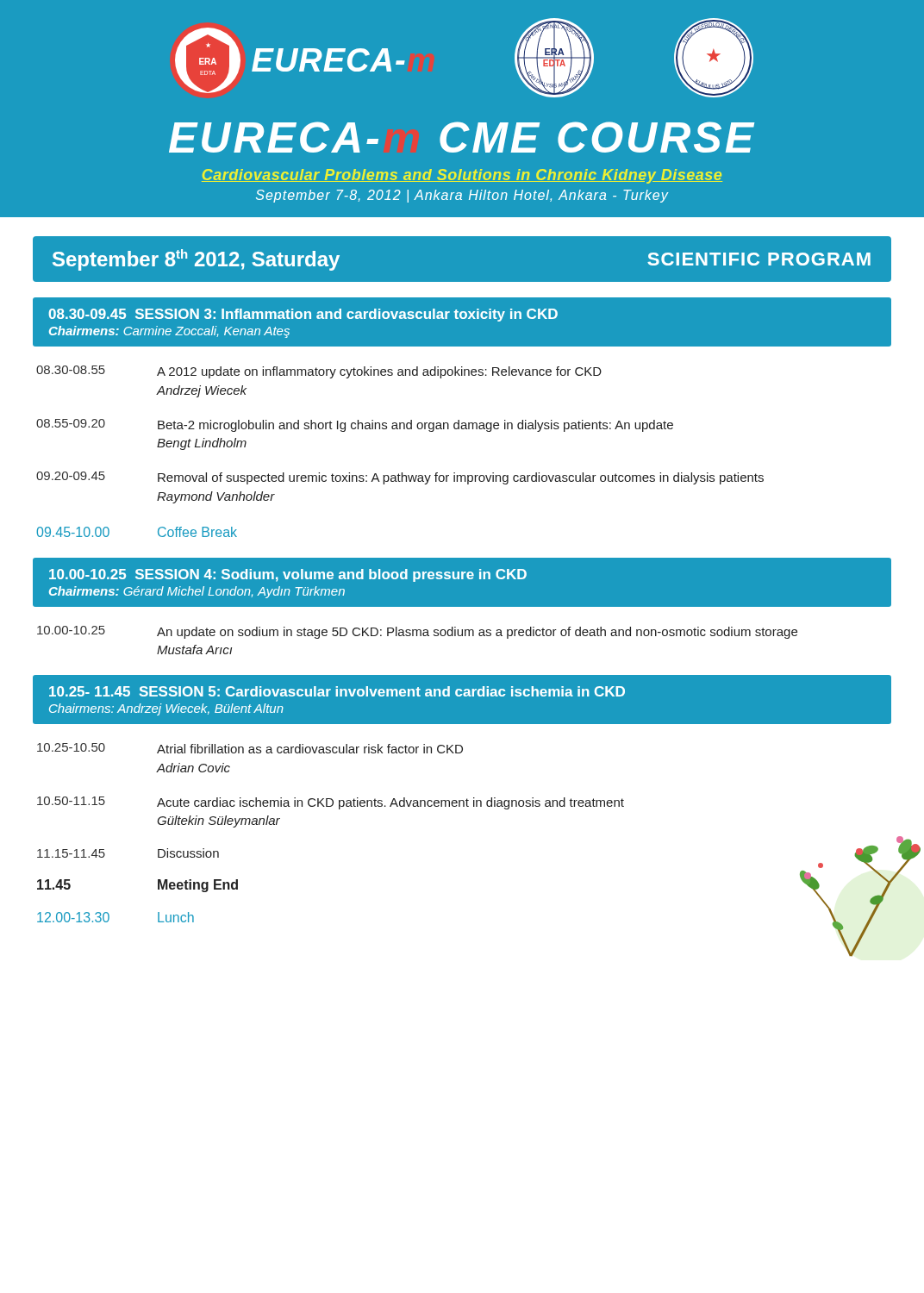Image resolution: width=924 pixels, height=1293 pixels.
Task: Locate the text that reads "45 Meeting End"
Action: (60, 886)
